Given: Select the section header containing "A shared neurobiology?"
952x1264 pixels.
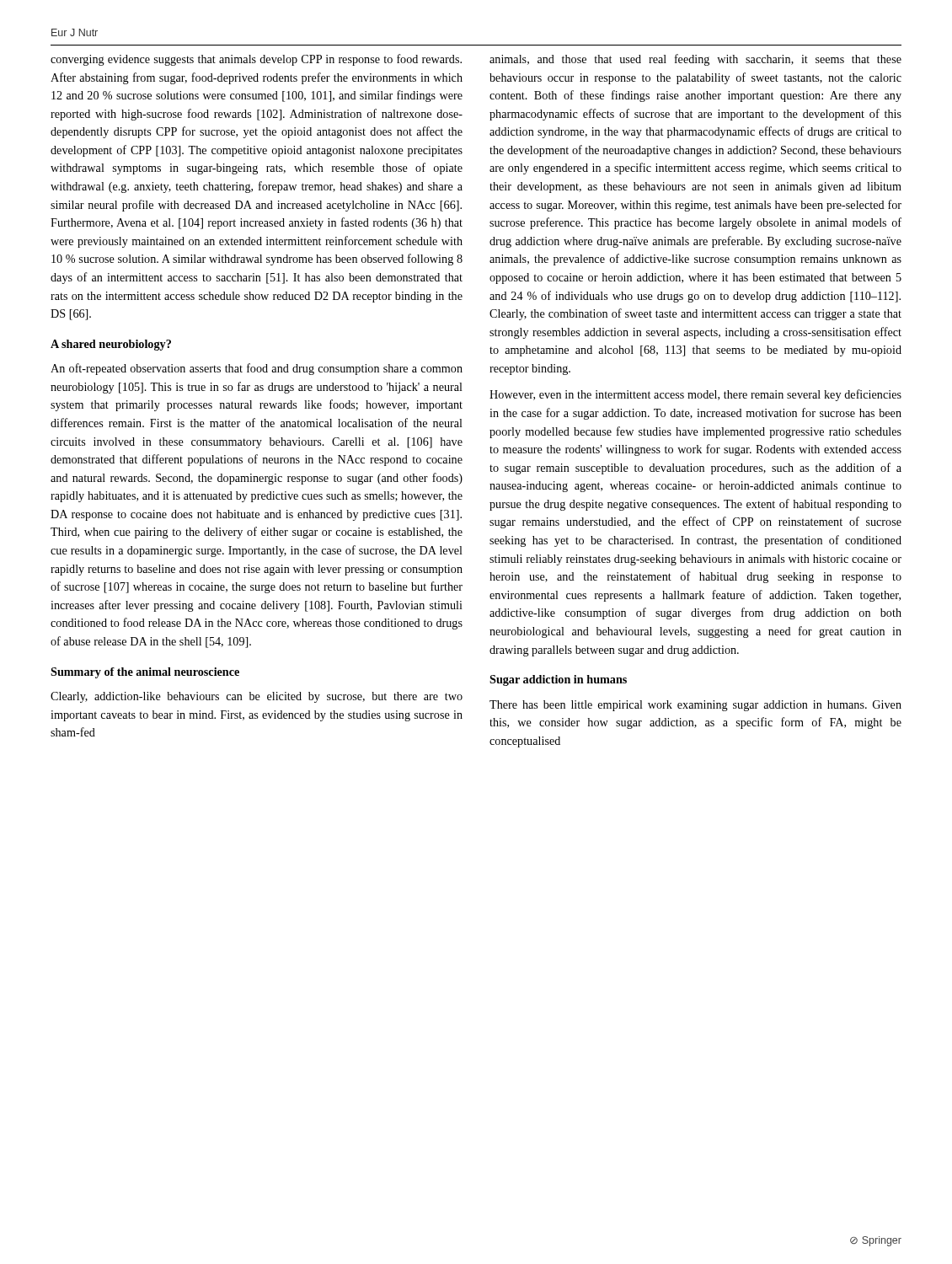Looking at the screenshot, I should pyautogui.click(x=111, y=343).
